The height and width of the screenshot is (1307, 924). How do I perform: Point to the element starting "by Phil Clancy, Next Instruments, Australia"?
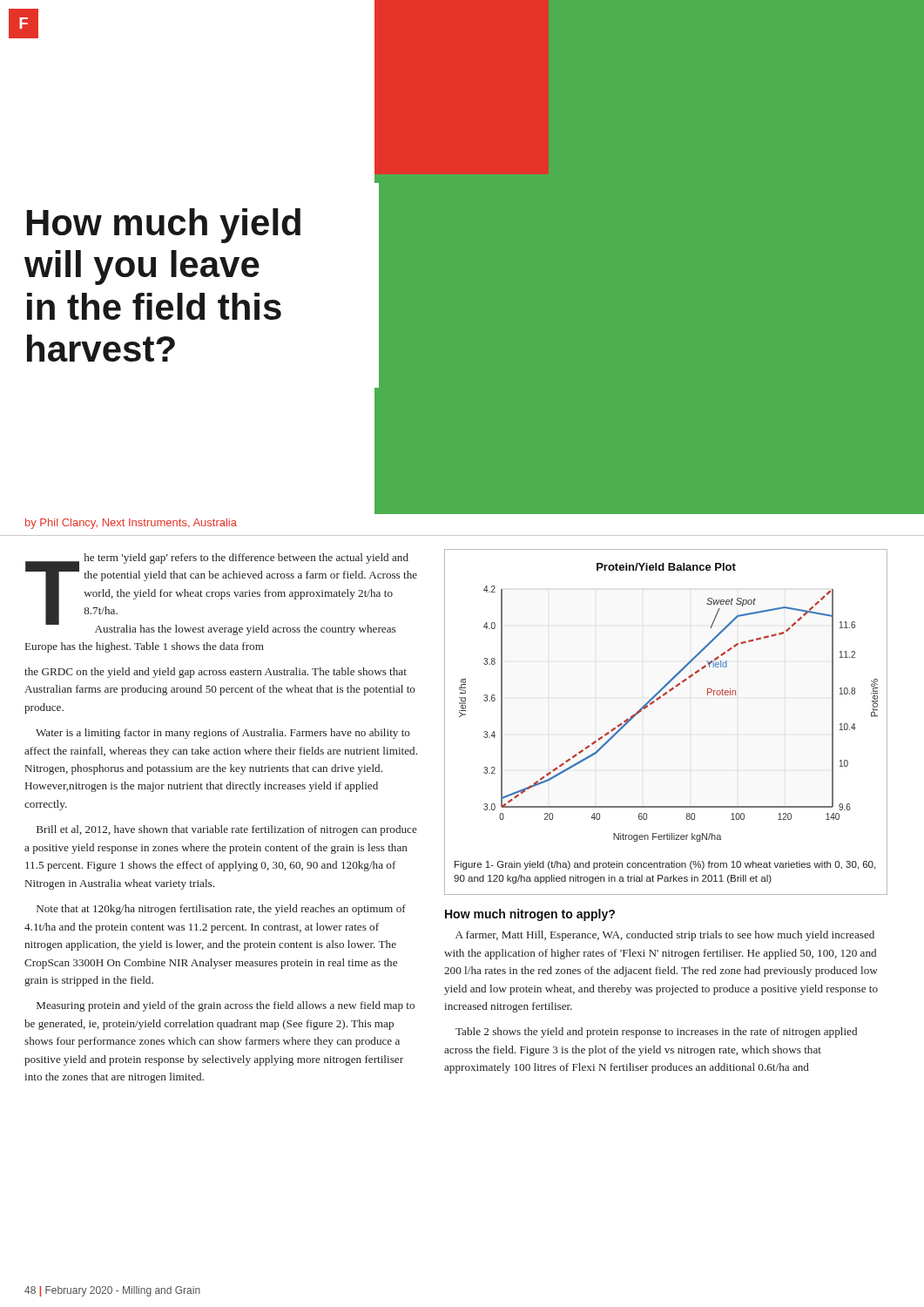tap(212, 522)
